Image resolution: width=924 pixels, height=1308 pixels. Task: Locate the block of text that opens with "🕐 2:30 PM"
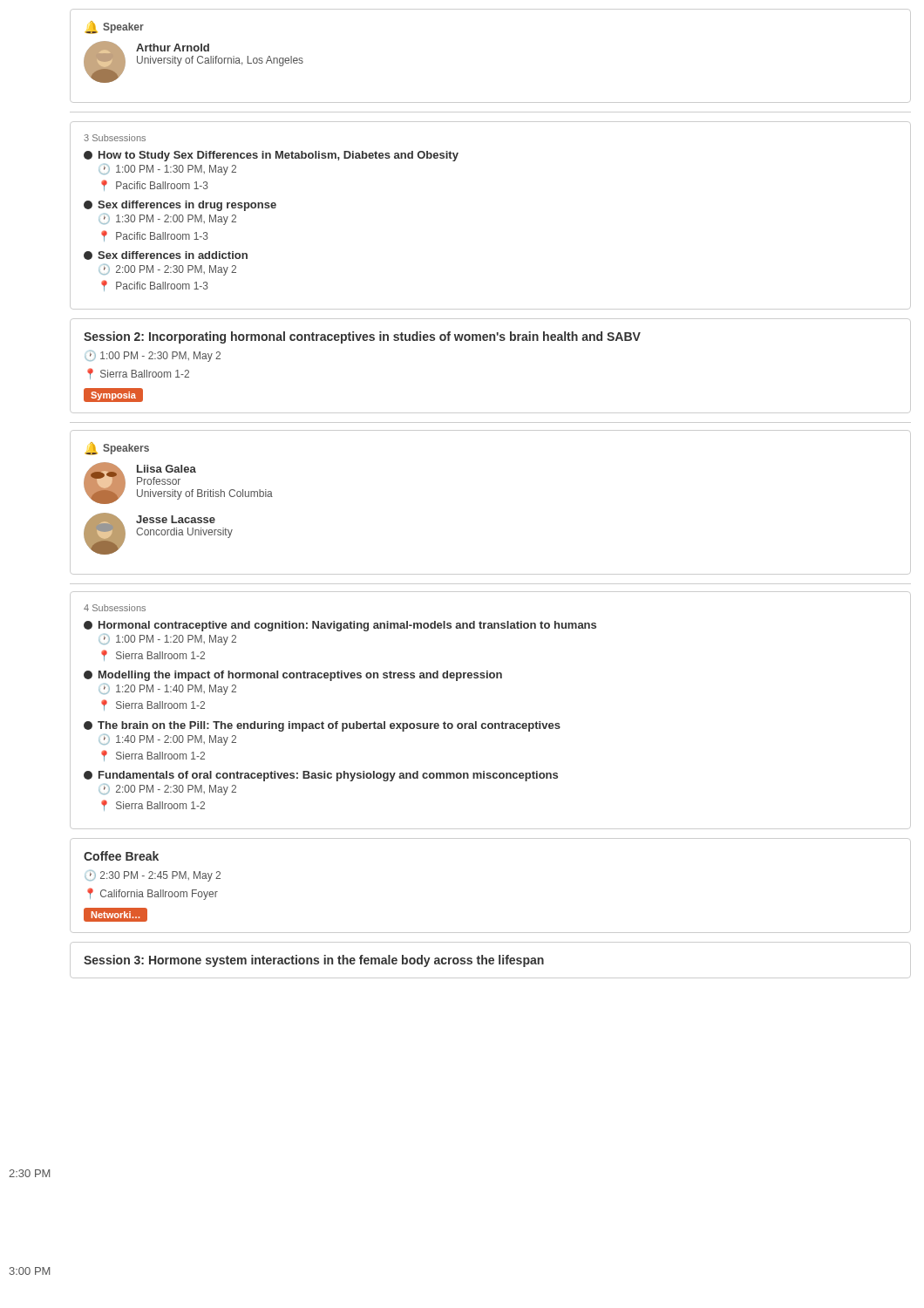pos(152,885)
